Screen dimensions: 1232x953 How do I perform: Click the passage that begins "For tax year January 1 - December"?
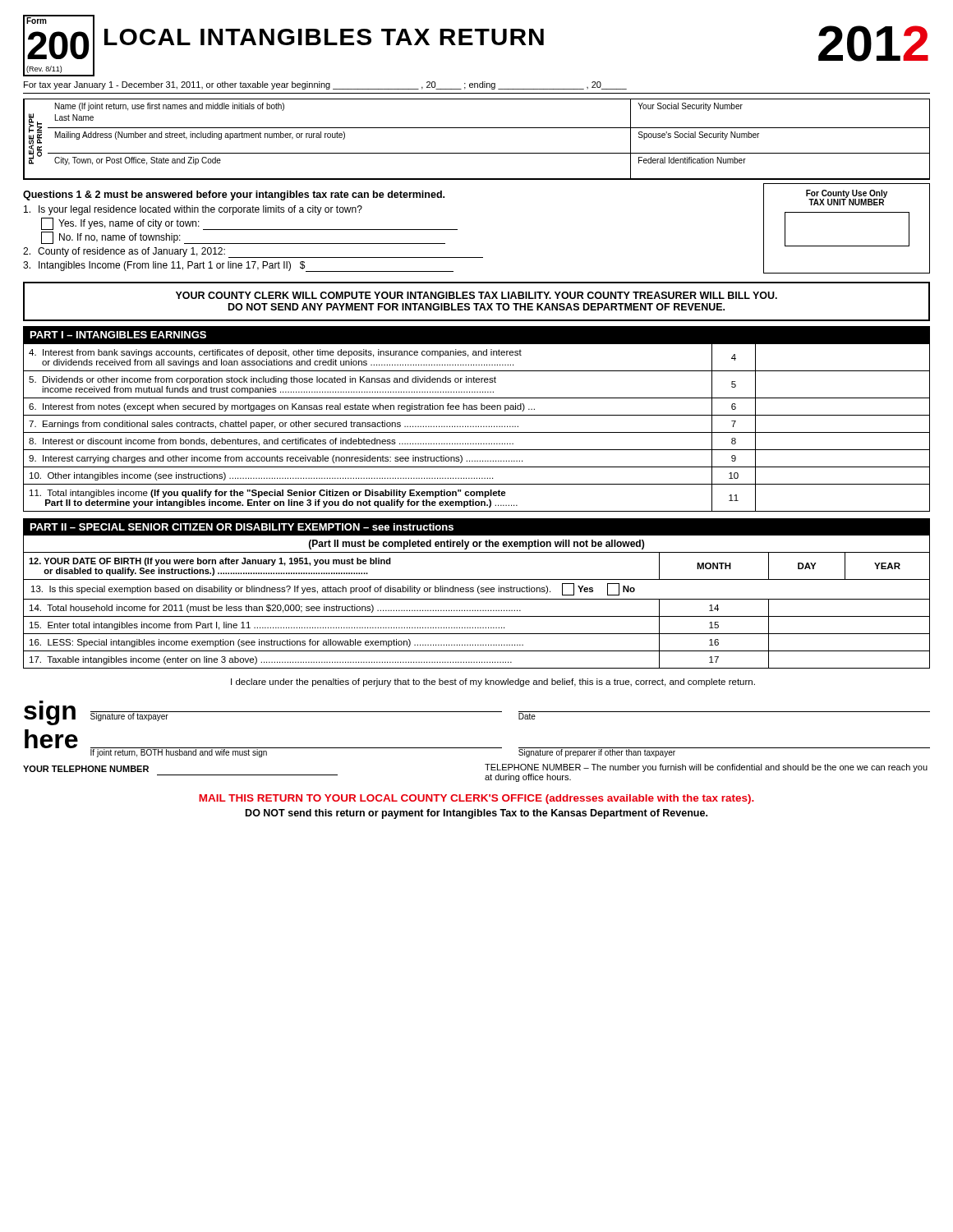(x=325, y=85)
